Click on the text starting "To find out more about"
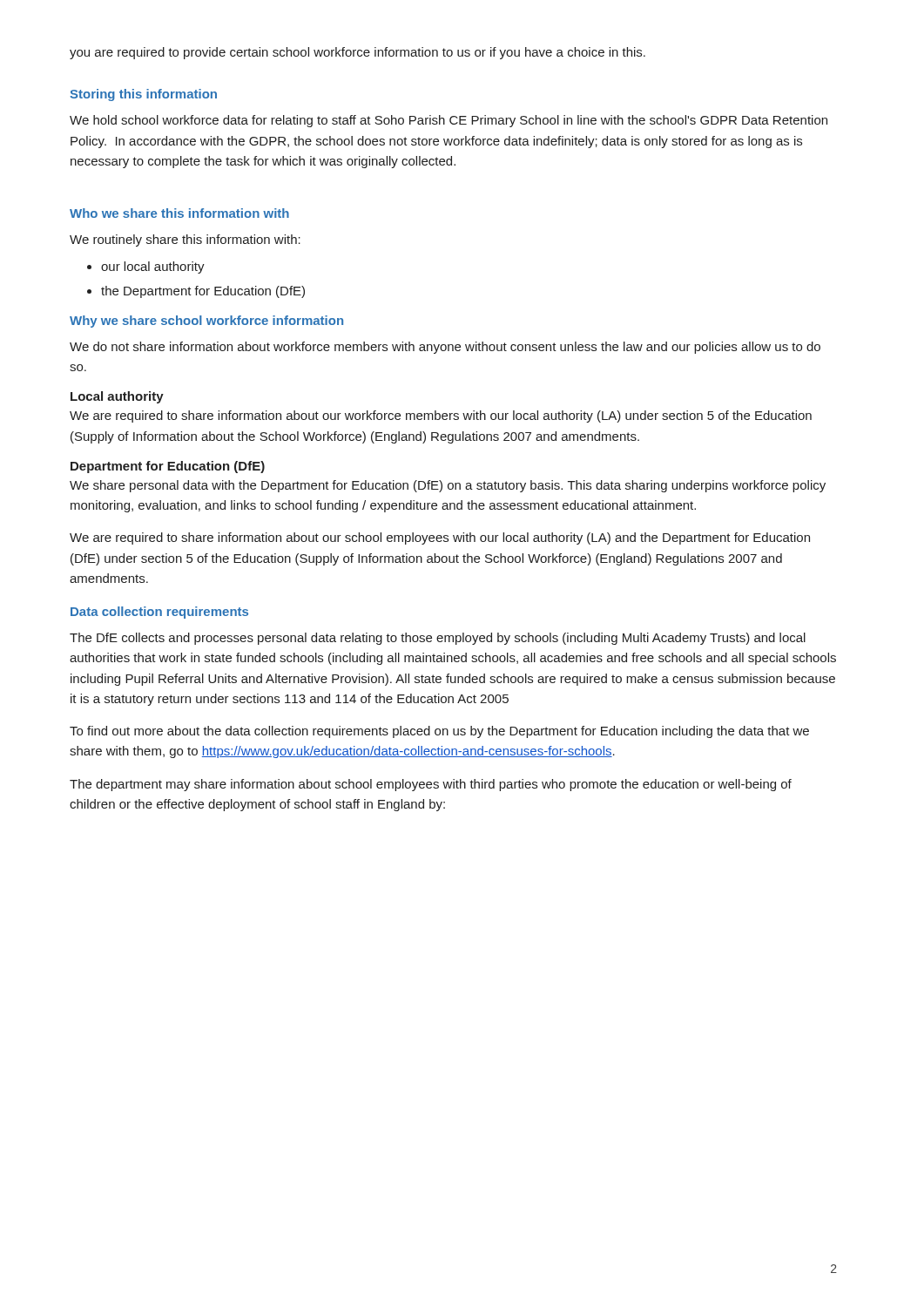 [440, 741]
